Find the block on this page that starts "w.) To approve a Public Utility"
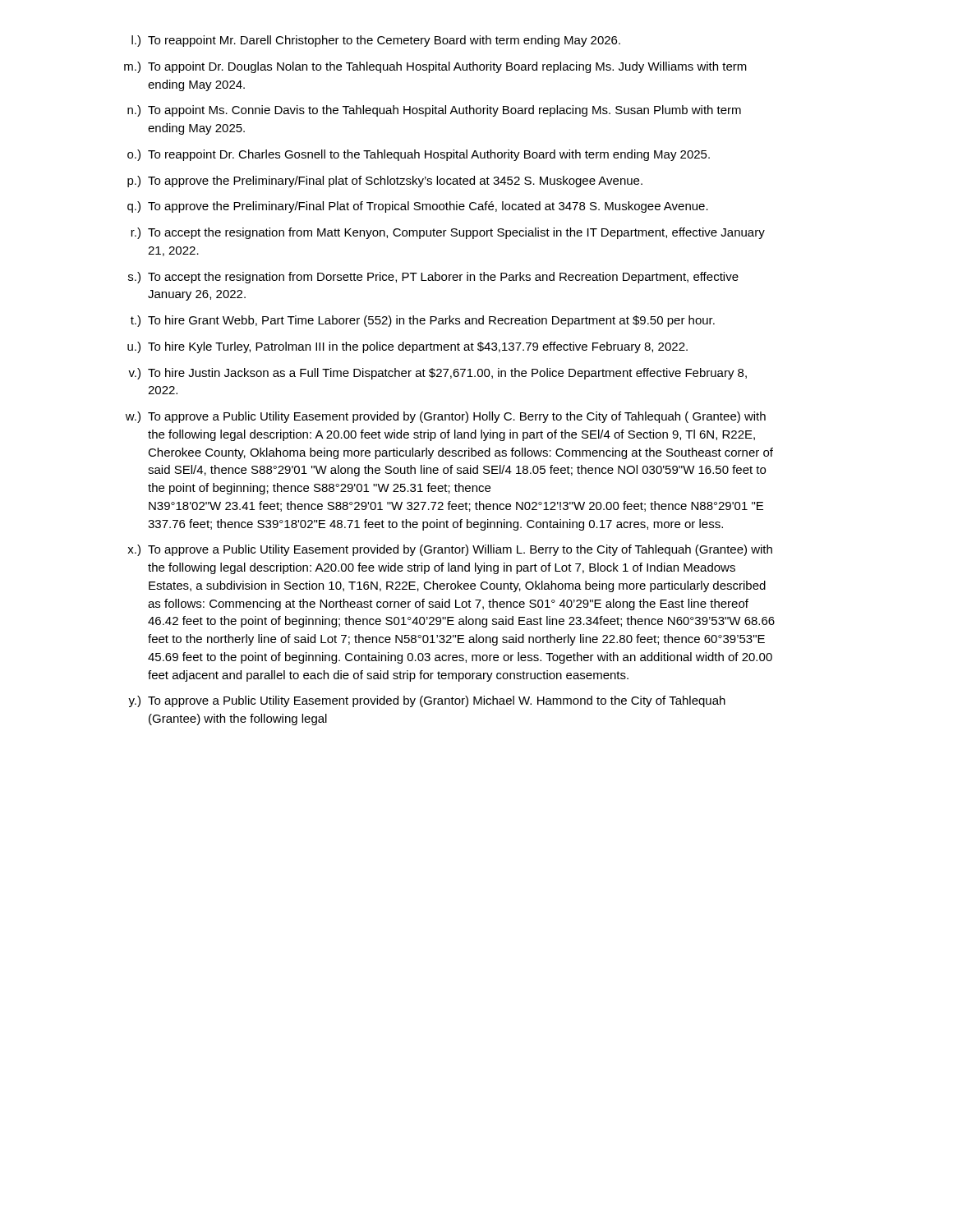953x1232 pixels. click(444, 470)
